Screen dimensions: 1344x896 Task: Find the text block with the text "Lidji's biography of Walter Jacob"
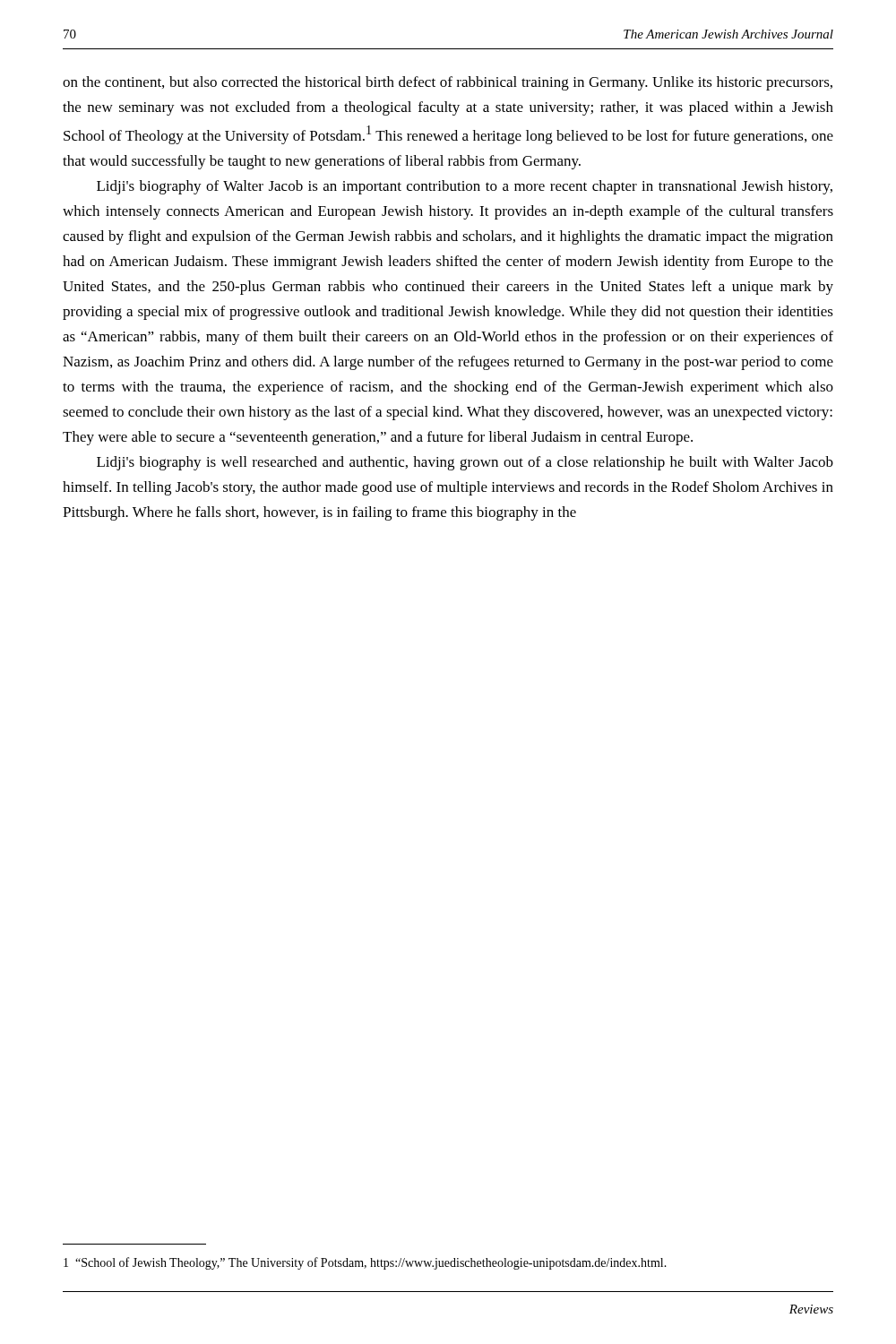point(448,312)
